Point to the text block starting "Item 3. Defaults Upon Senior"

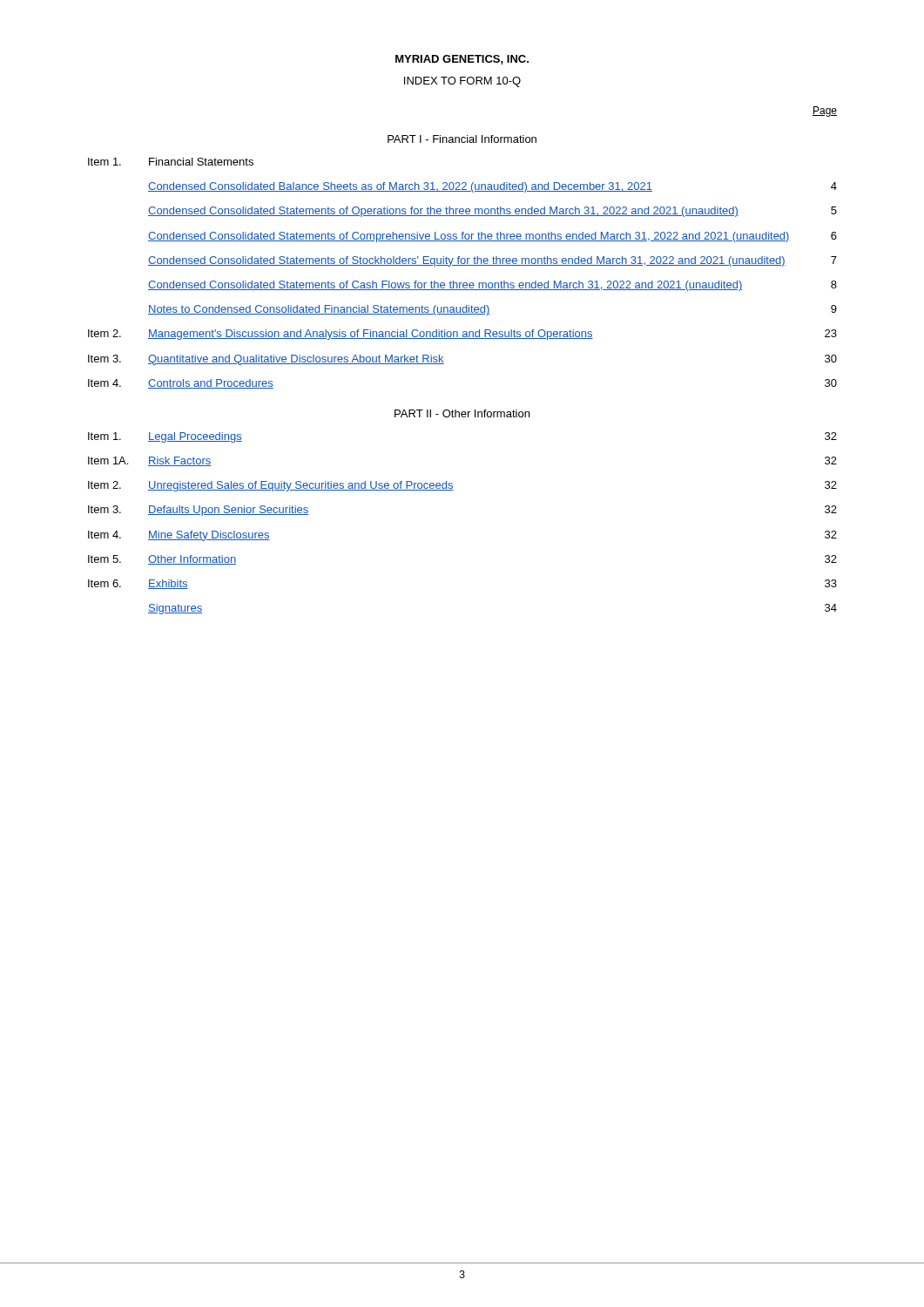tap(104, 510)
